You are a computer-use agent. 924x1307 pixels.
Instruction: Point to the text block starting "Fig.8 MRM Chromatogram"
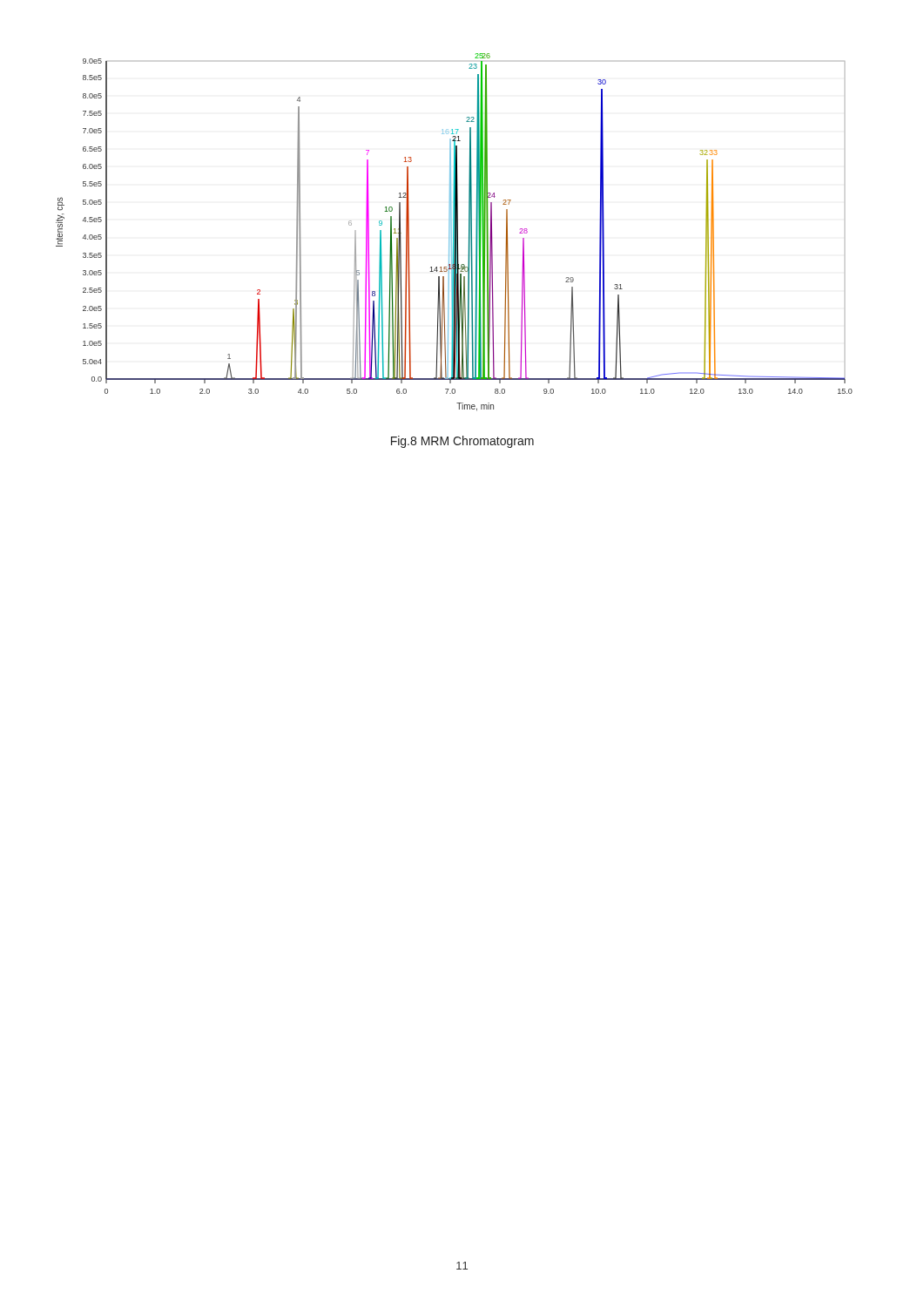click(x=462, y=441)
